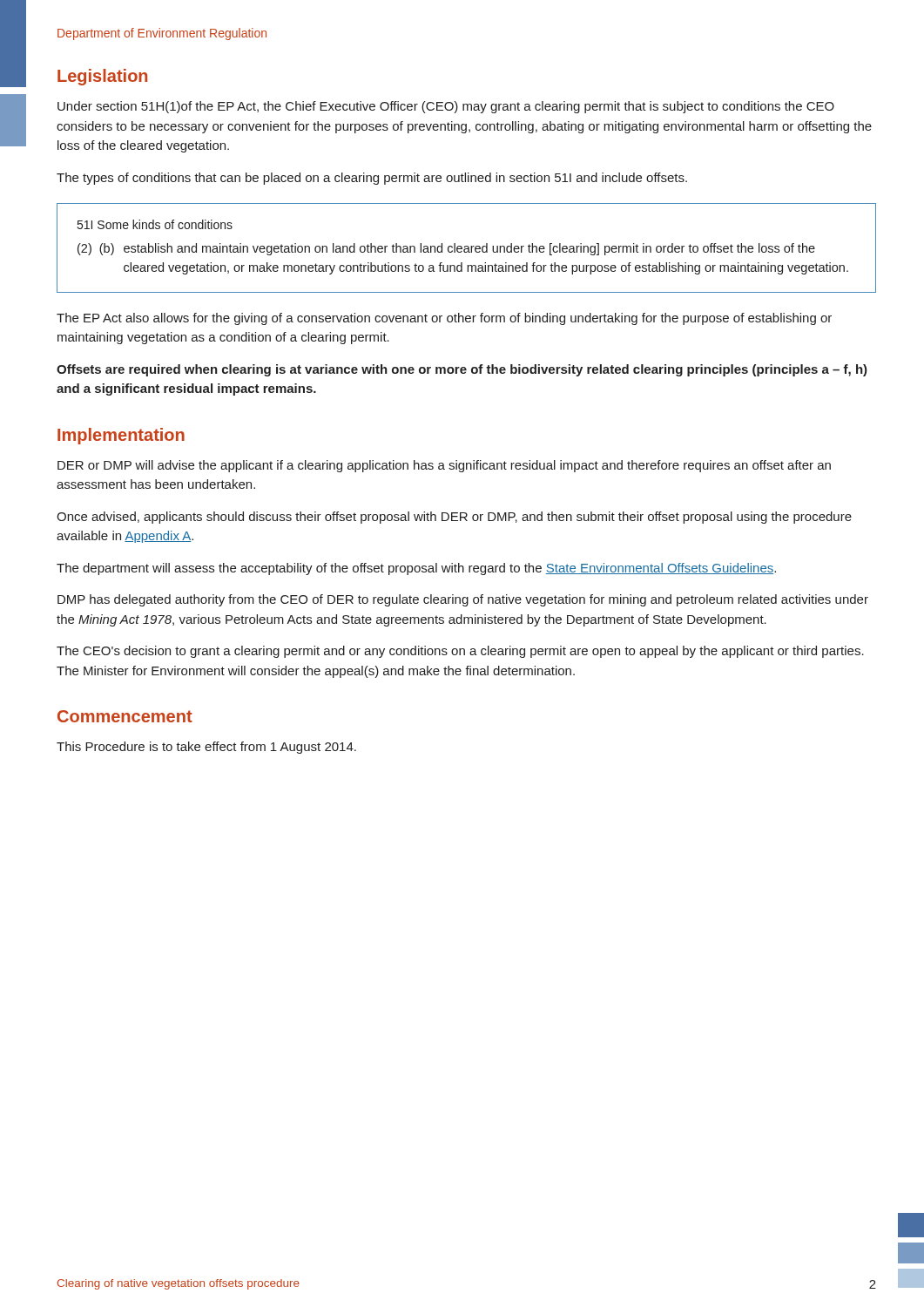Find the block on this page that starts "Offsets are required when clearing is"
This screenshot has width=924, height=1307.
click(466, 379)
